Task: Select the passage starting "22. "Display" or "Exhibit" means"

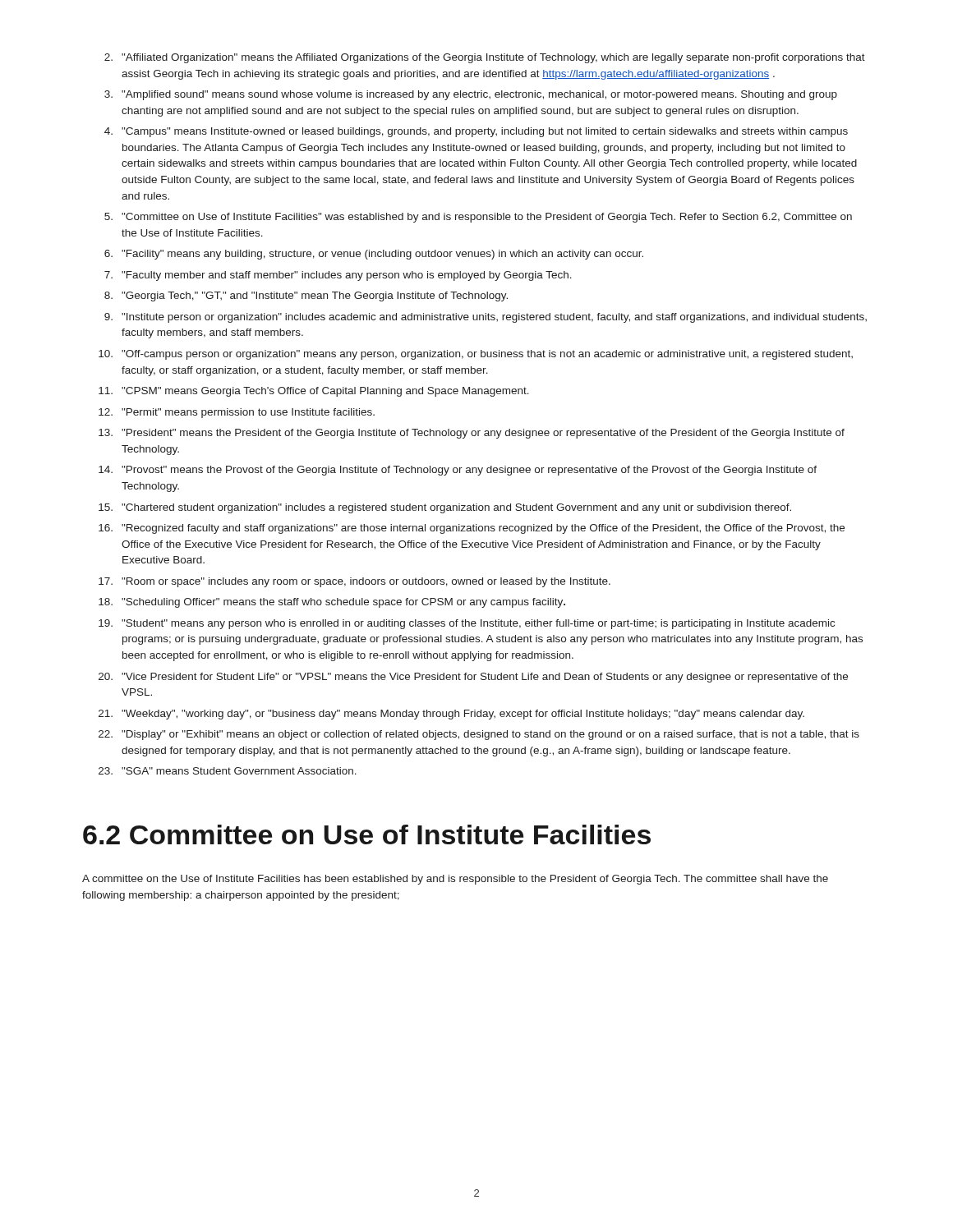Action: [476, 742]
